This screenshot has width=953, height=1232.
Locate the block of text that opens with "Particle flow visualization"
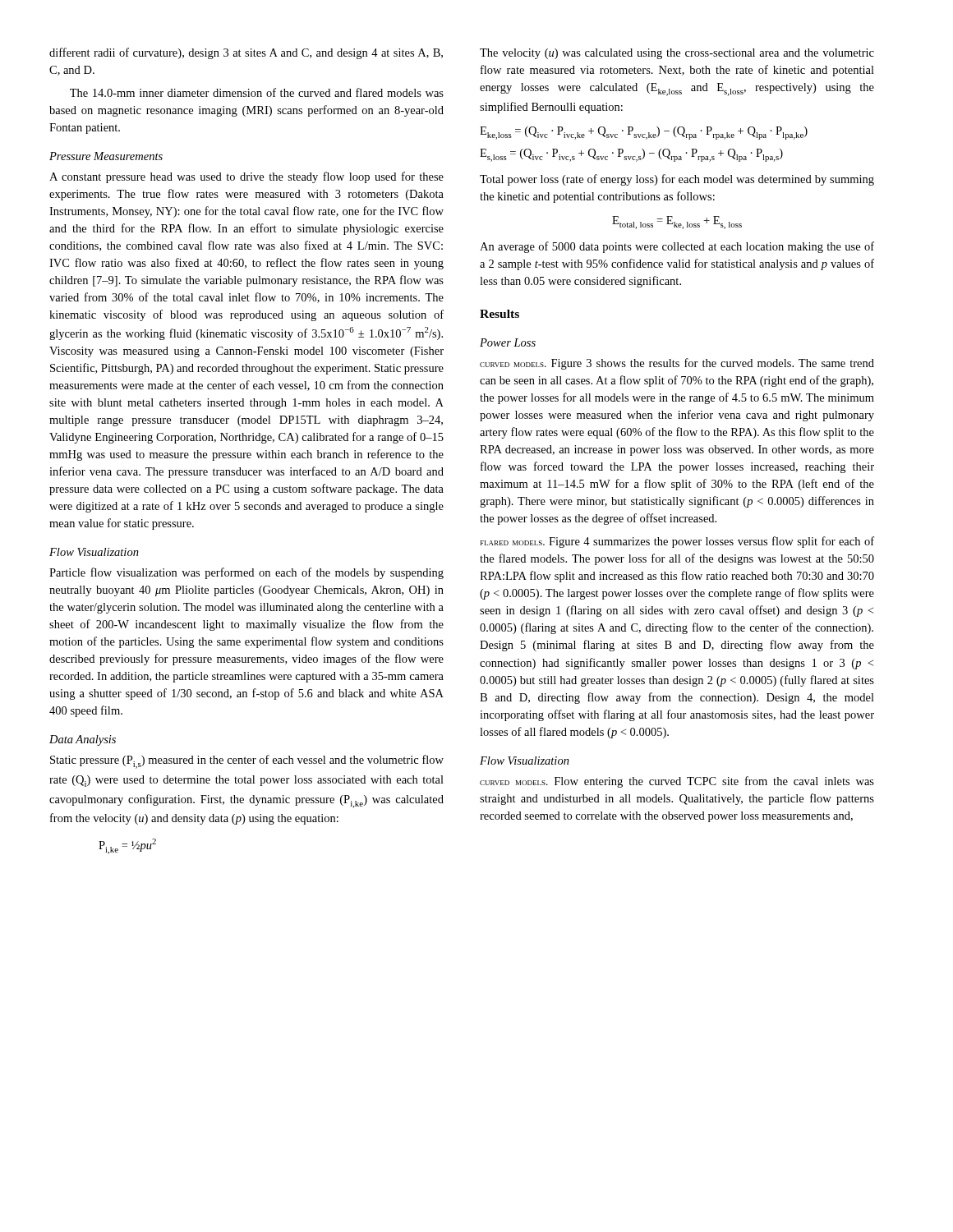pos(246,642)
